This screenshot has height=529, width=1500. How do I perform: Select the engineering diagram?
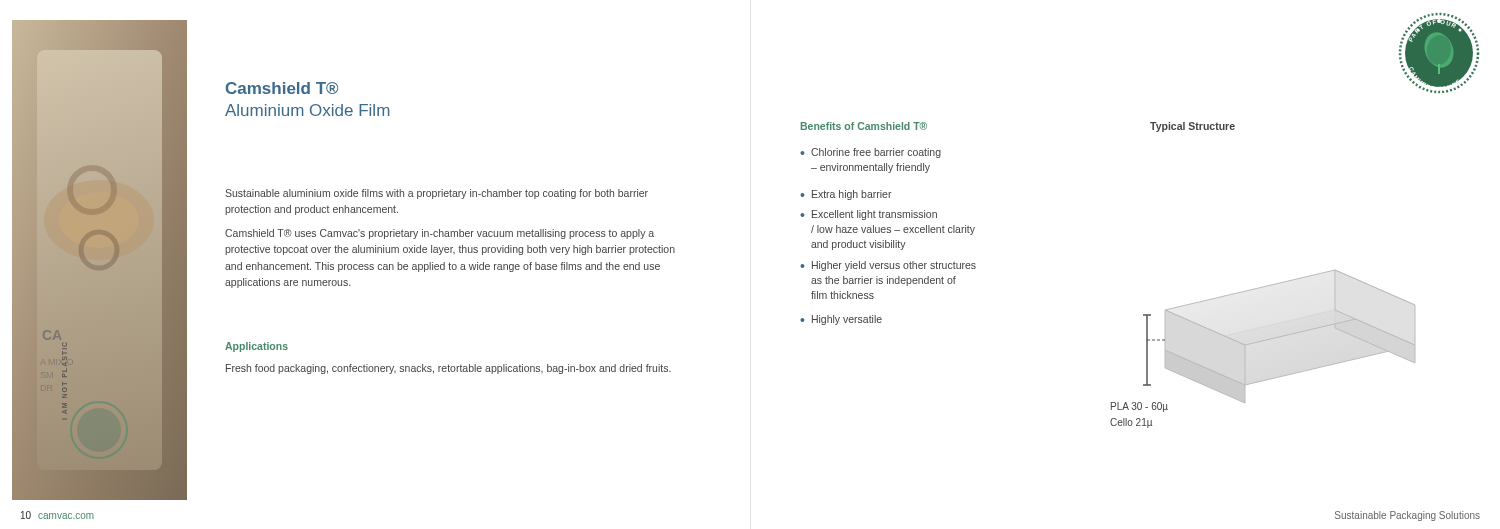point(1275,285)
